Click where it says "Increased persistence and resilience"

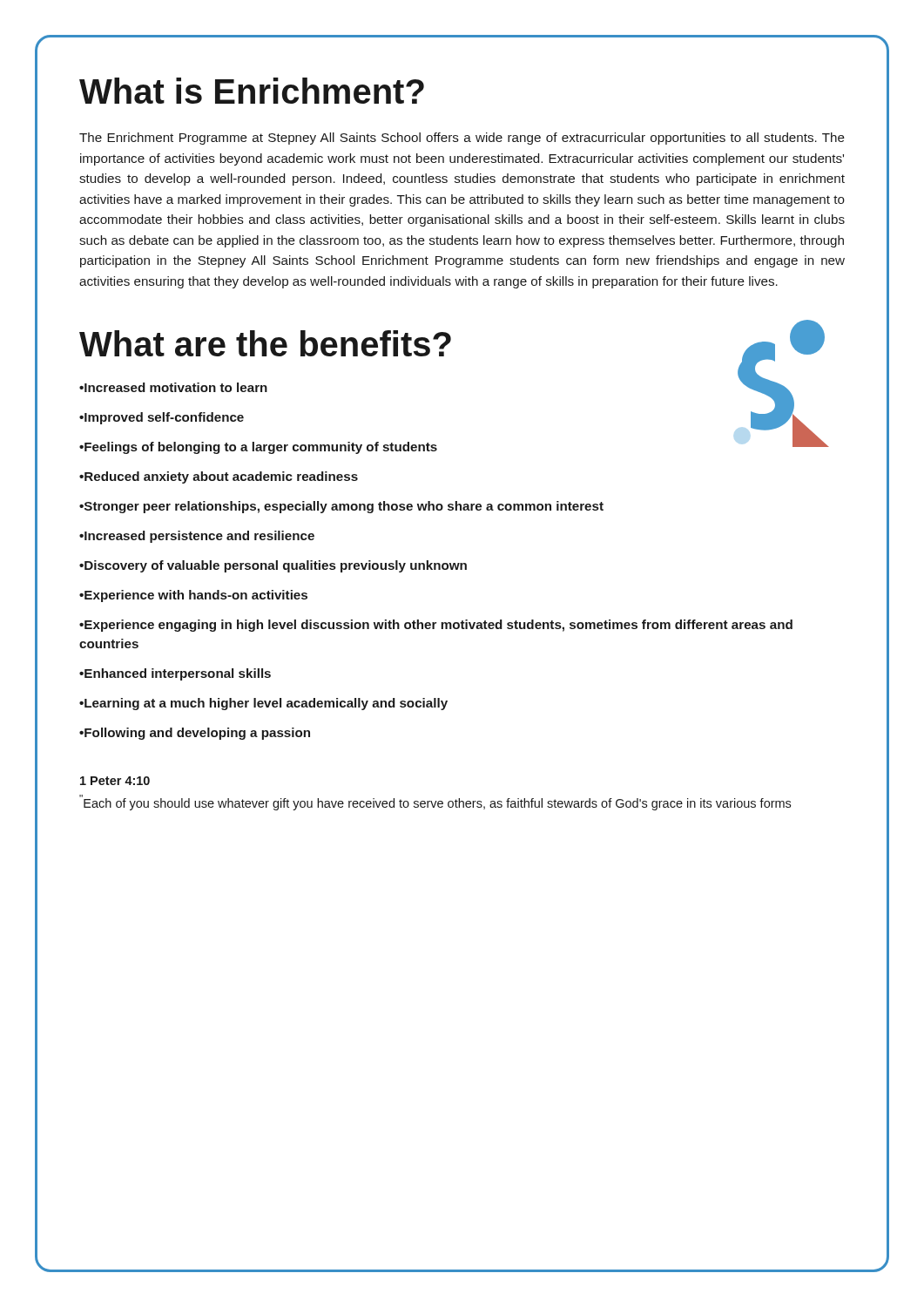pyautogui.click(x=199, y=535)
